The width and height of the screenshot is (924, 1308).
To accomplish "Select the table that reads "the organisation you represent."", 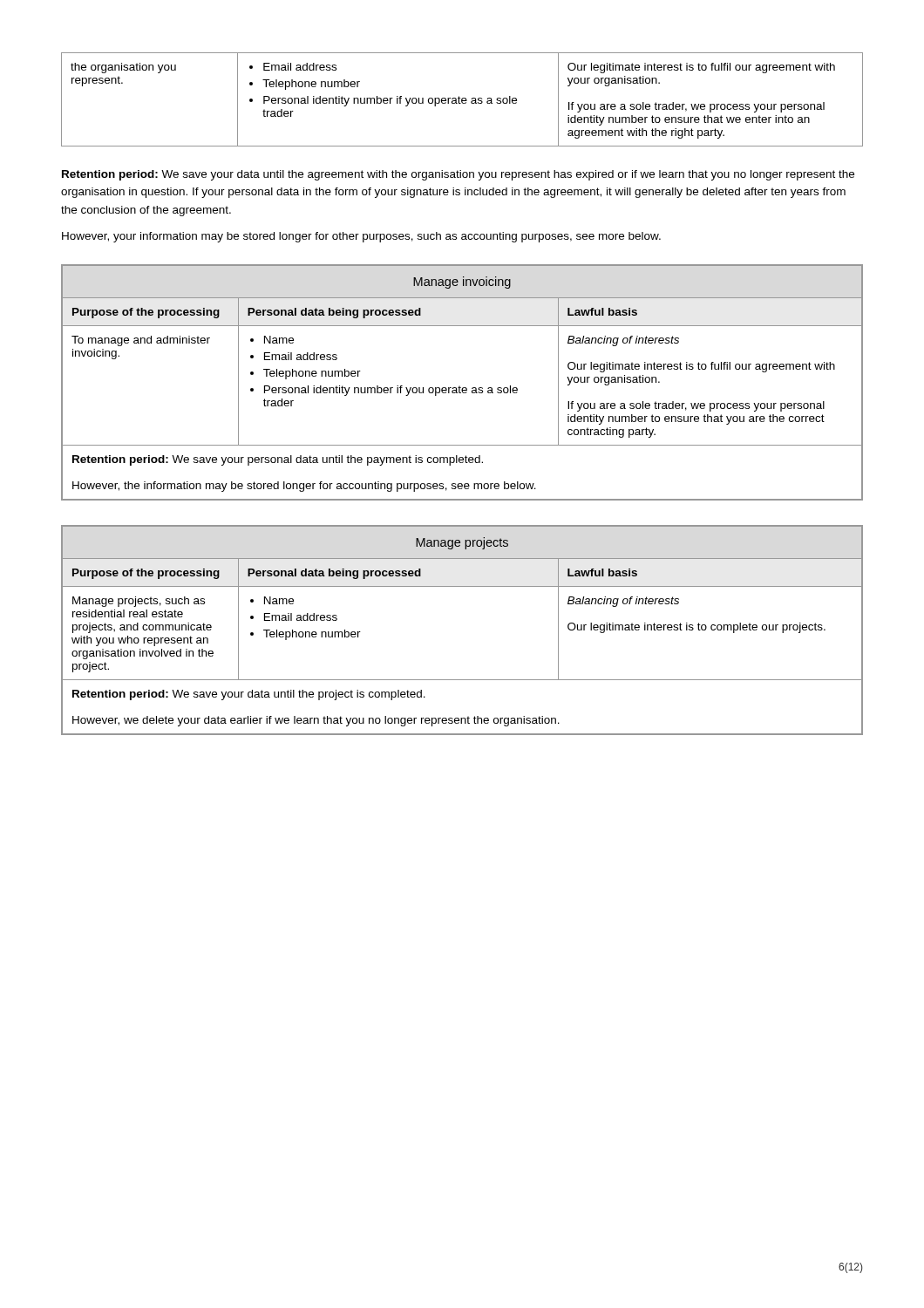I will (462, 99).
